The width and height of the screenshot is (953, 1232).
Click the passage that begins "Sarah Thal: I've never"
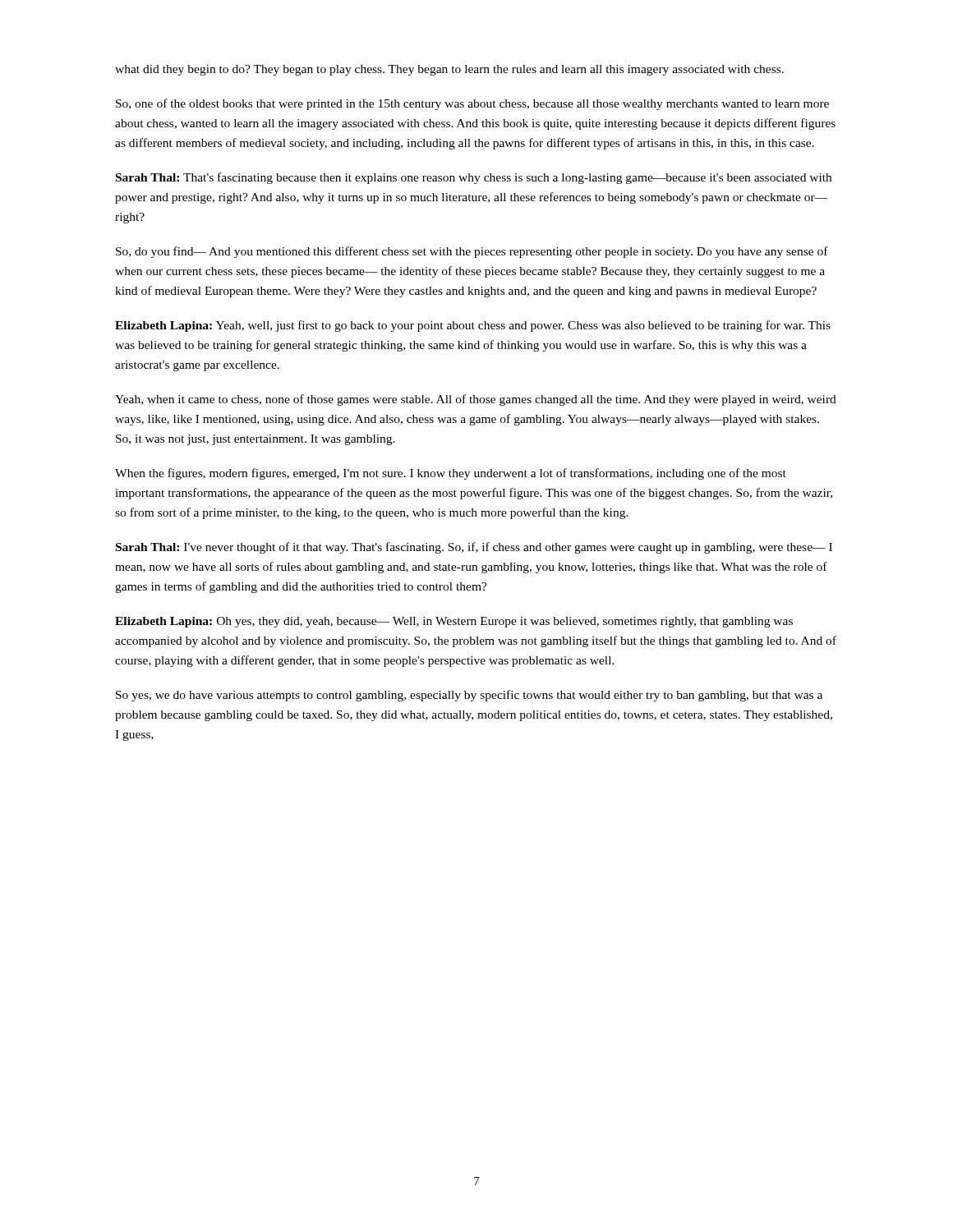click(x=474, y=567)
